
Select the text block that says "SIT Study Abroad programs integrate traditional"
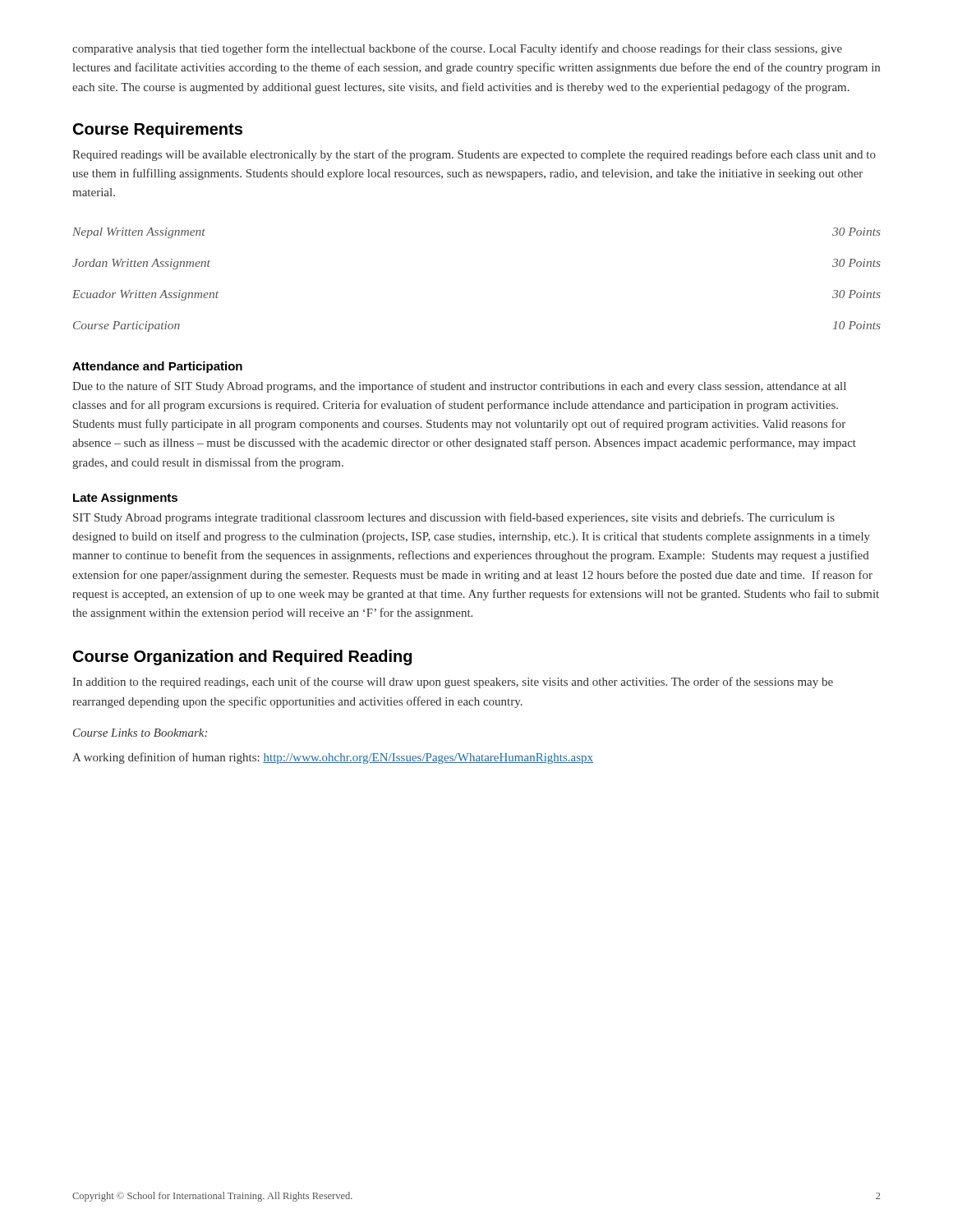coord(476,565)
